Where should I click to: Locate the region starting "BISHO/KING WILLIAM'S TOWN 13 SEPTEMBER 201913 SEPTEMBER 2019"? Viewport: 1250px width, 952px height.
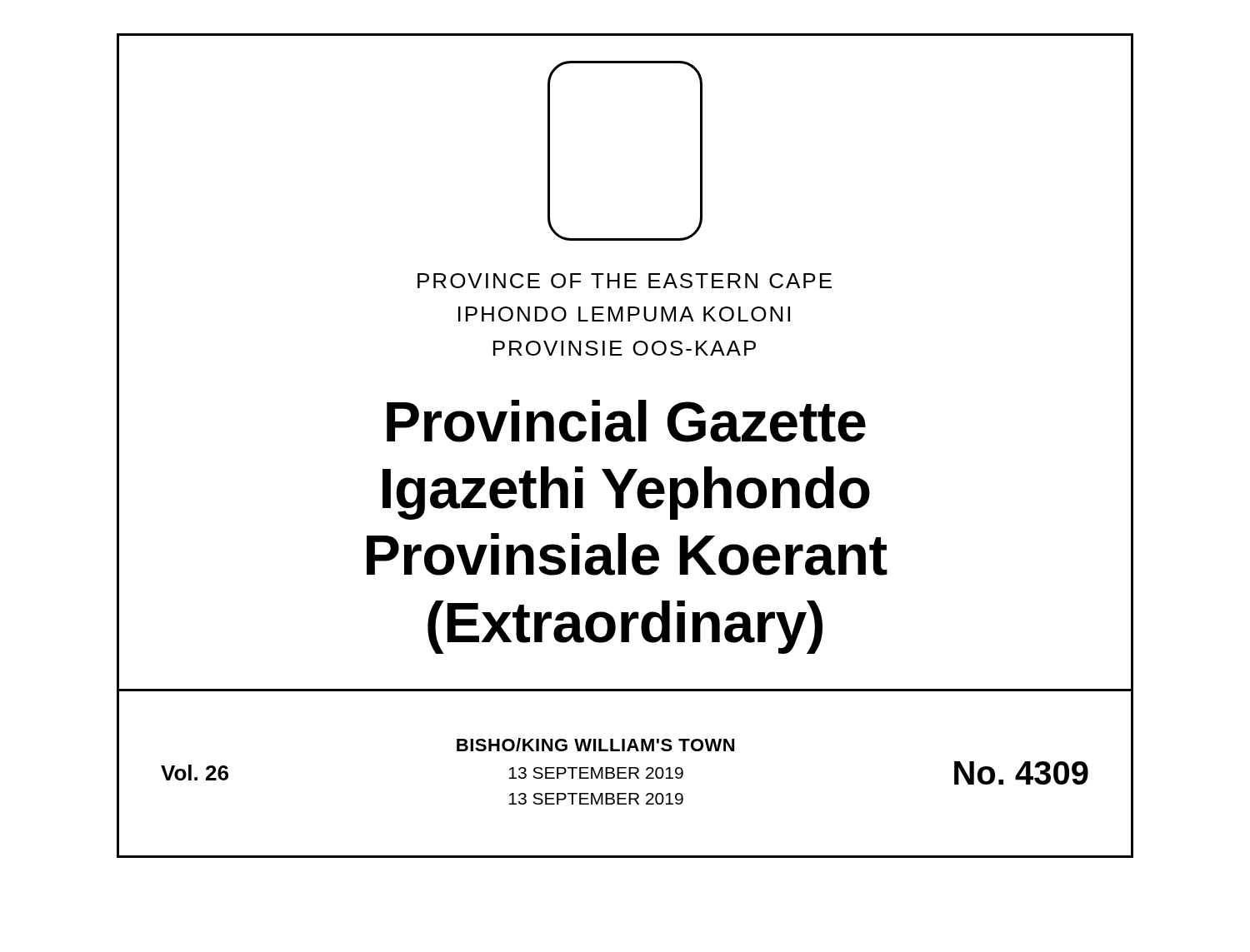coord(596,773)
